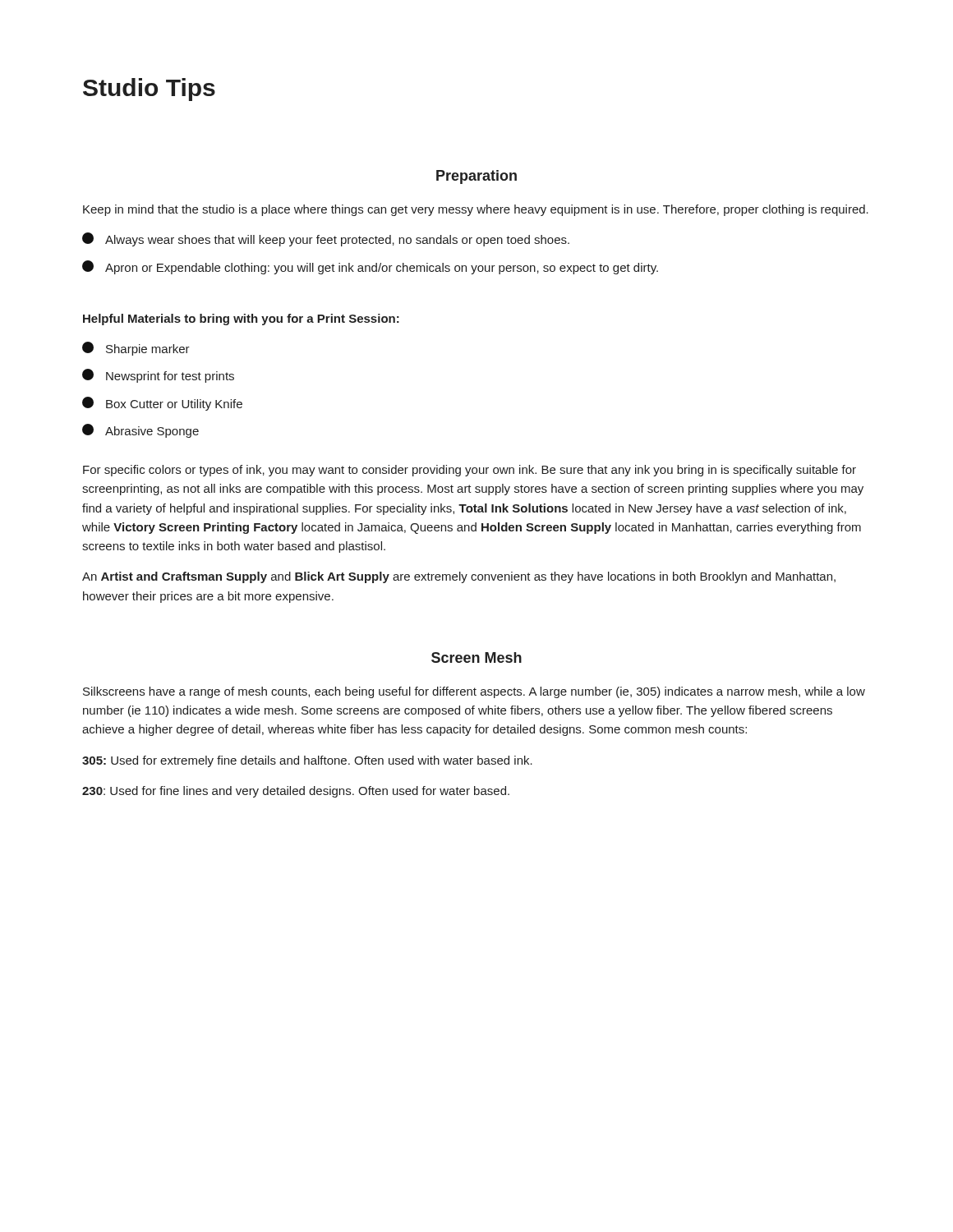Click on the list item that says "Abrasive Sponge"
Image resolution: width=953 pixels, height=1232 pixels.
pos(141,431)
